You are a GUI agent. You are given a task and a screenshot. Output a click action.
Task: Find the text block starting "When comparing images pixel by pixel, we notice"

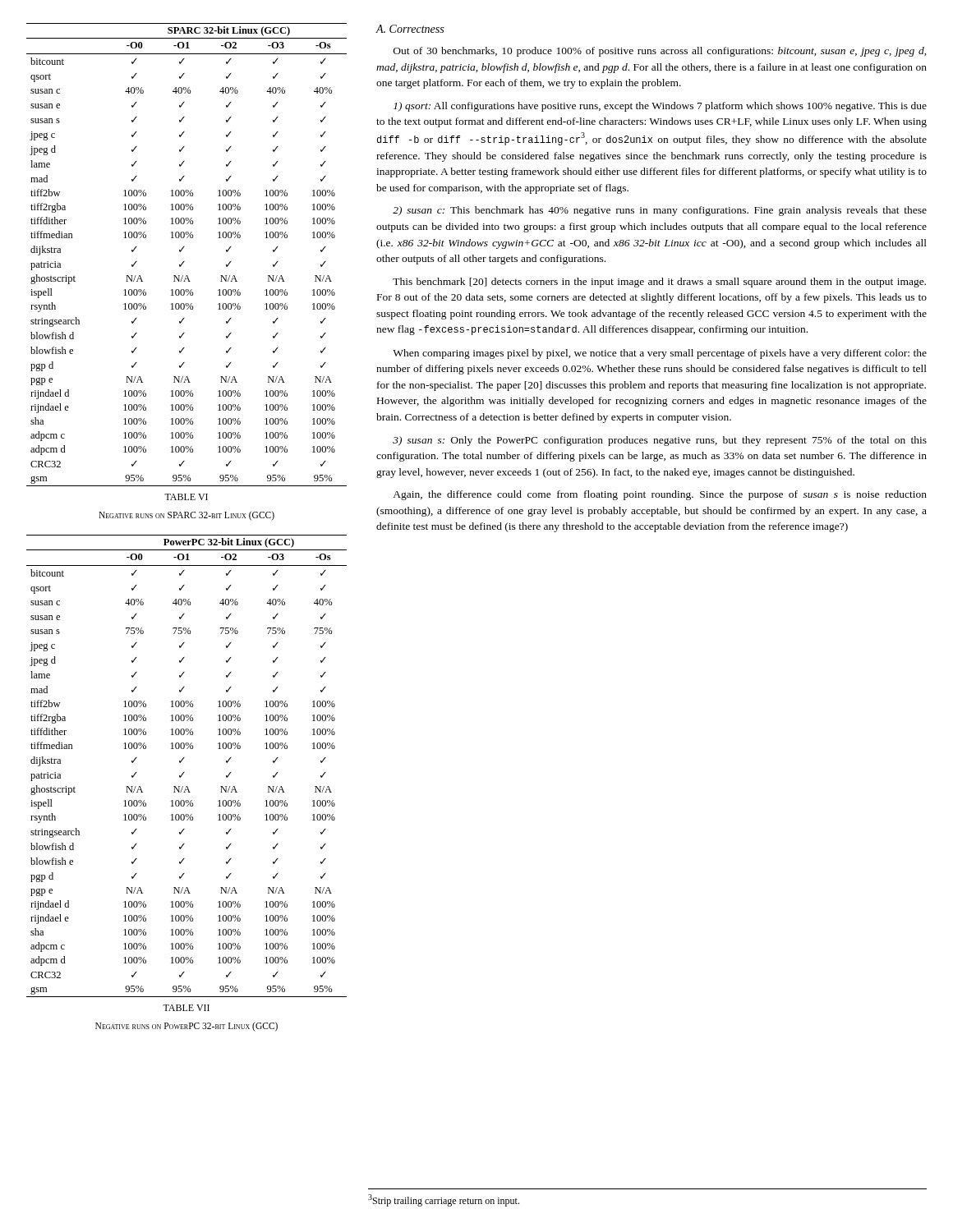pos(651,385)
